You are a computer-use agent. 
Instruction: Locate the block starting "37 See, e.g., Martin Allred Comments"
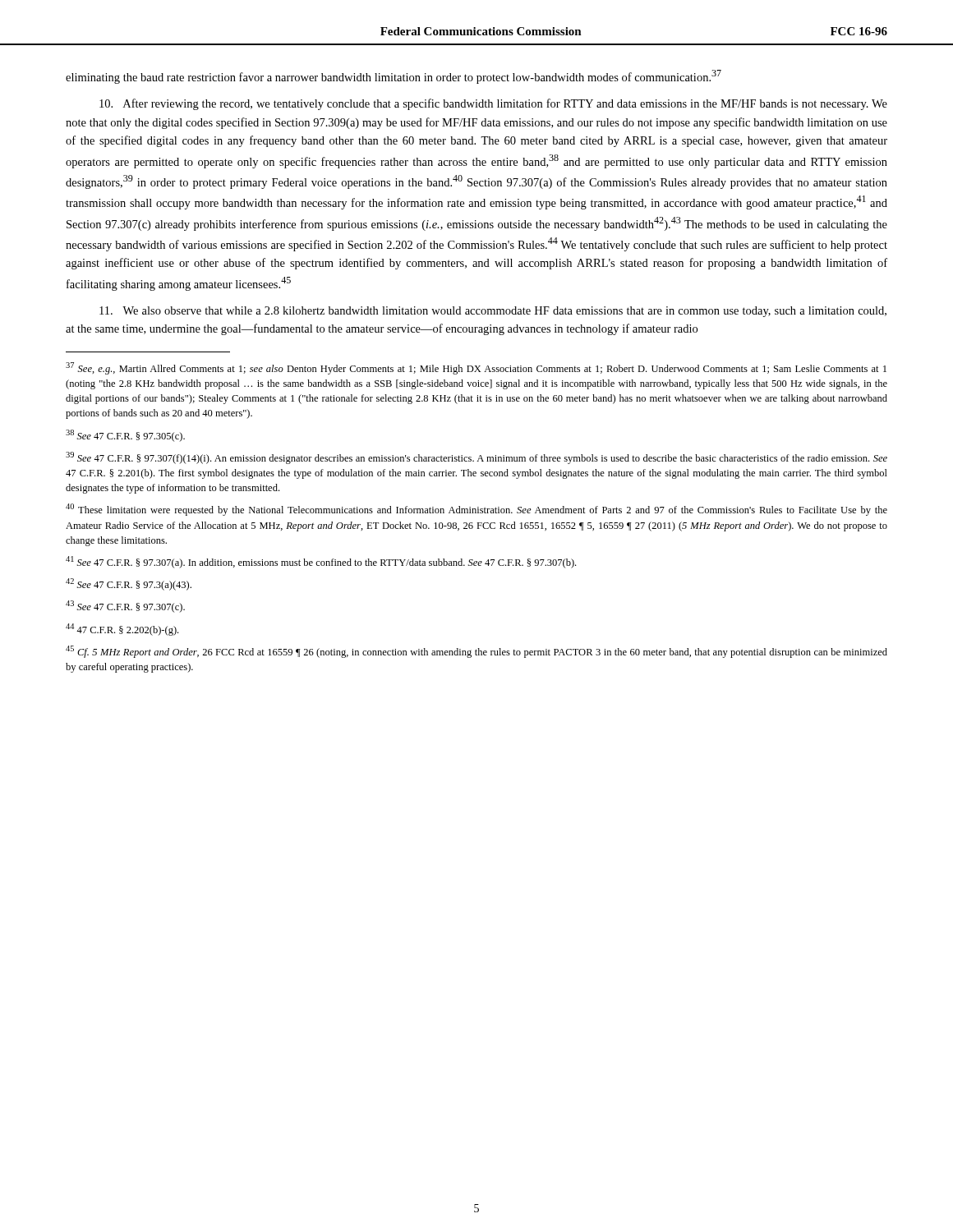pyautogui.click(x=476, y=390)
